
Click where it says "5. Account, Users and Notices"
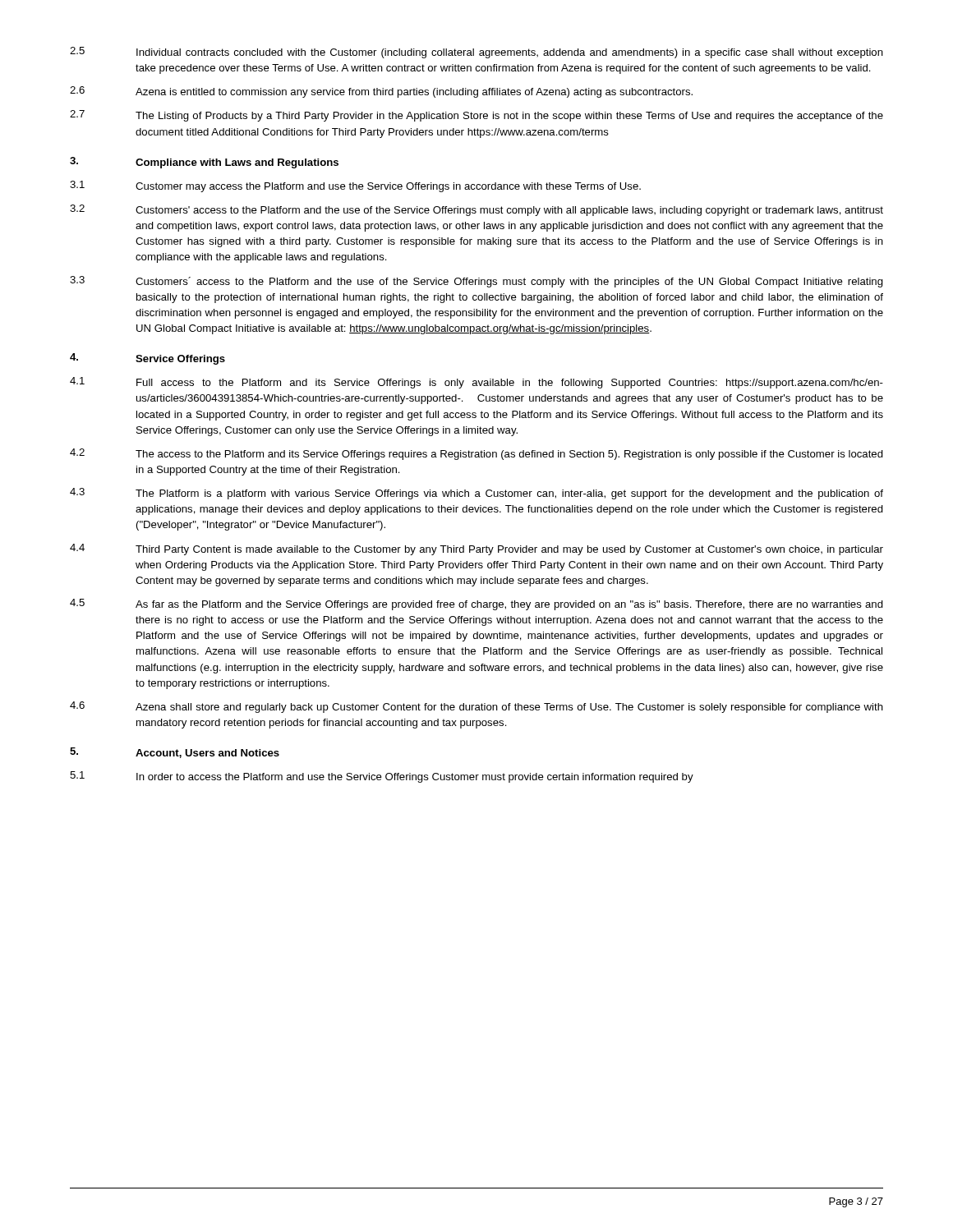pos(175,753)
